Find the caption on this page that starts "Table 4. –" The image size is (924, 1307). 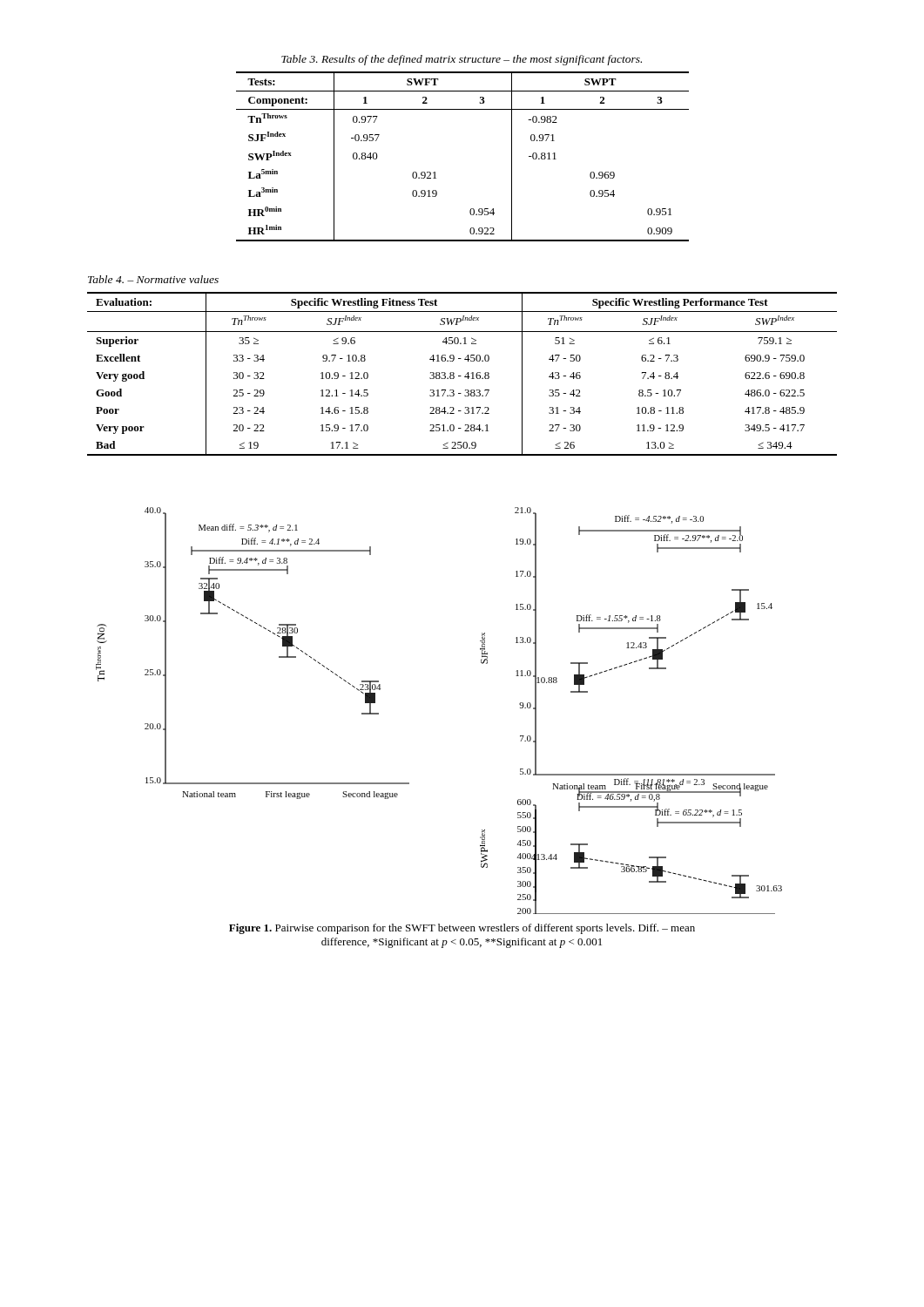[x=153, y=280]
